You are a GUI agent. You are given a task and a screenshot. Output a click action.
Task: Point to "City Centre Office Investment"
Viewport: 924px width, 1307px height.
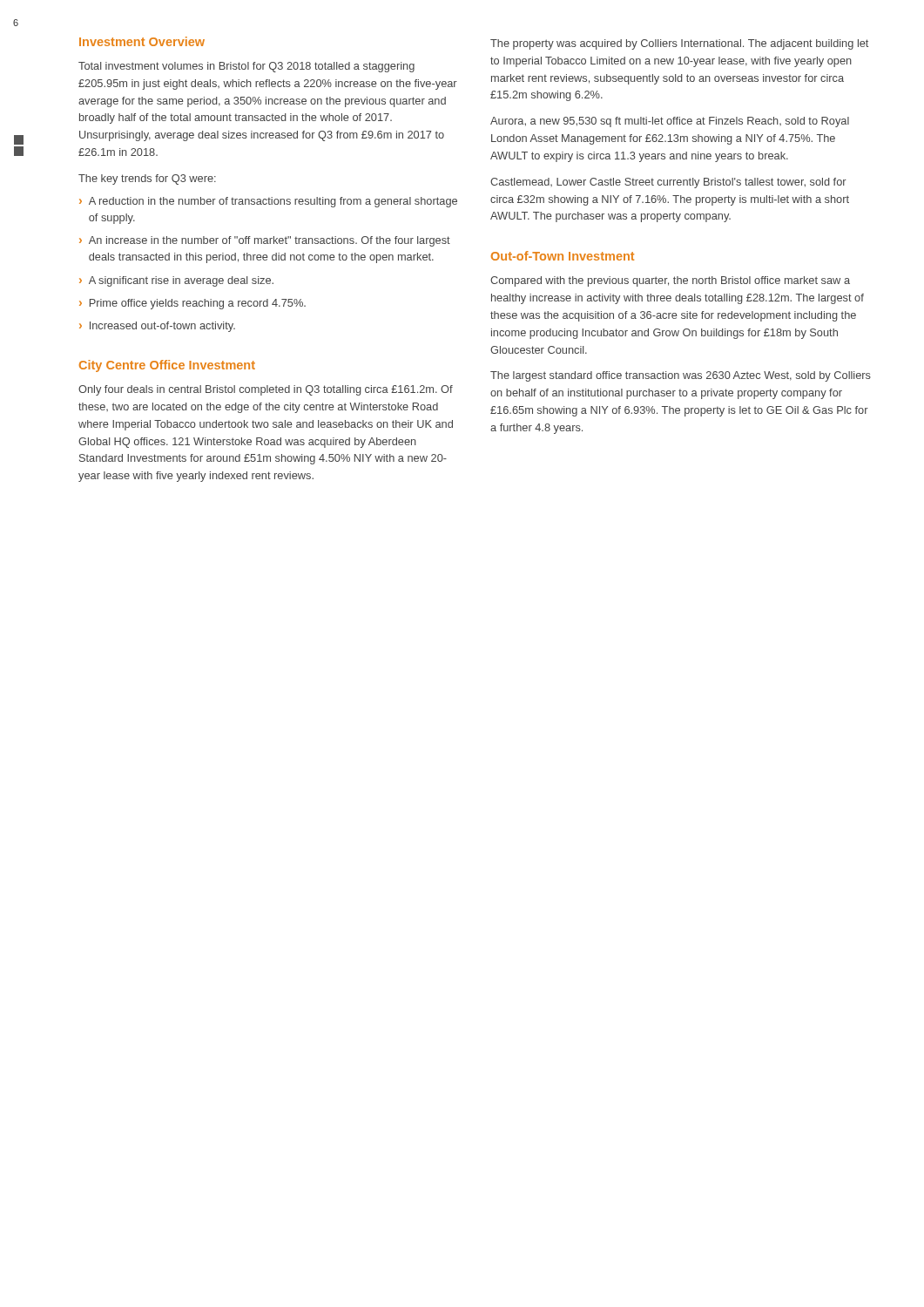click(167, 365)
